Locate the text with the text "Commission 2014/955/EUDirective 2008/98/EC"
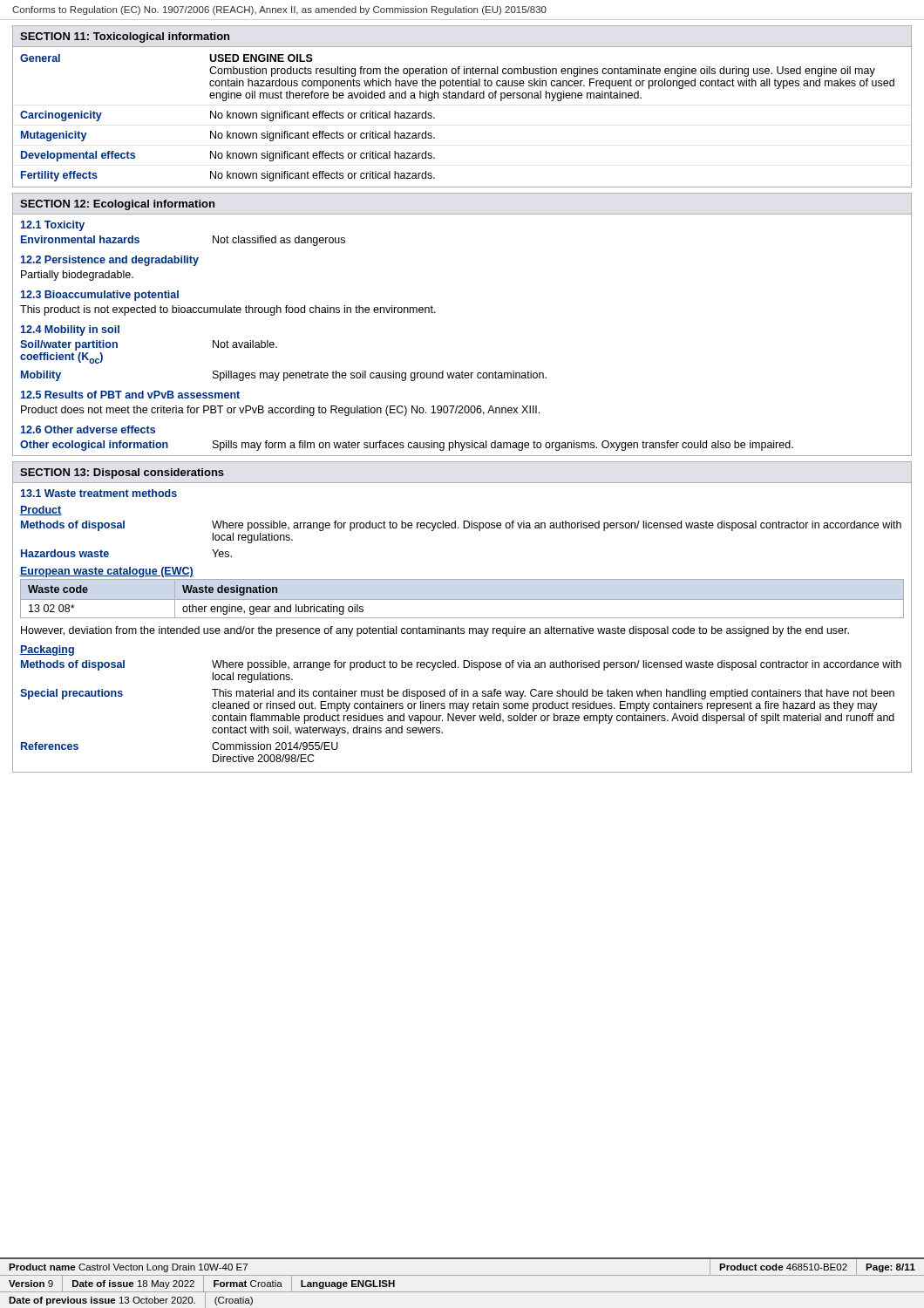The image size is (924, 1308). tap(275, 752)
